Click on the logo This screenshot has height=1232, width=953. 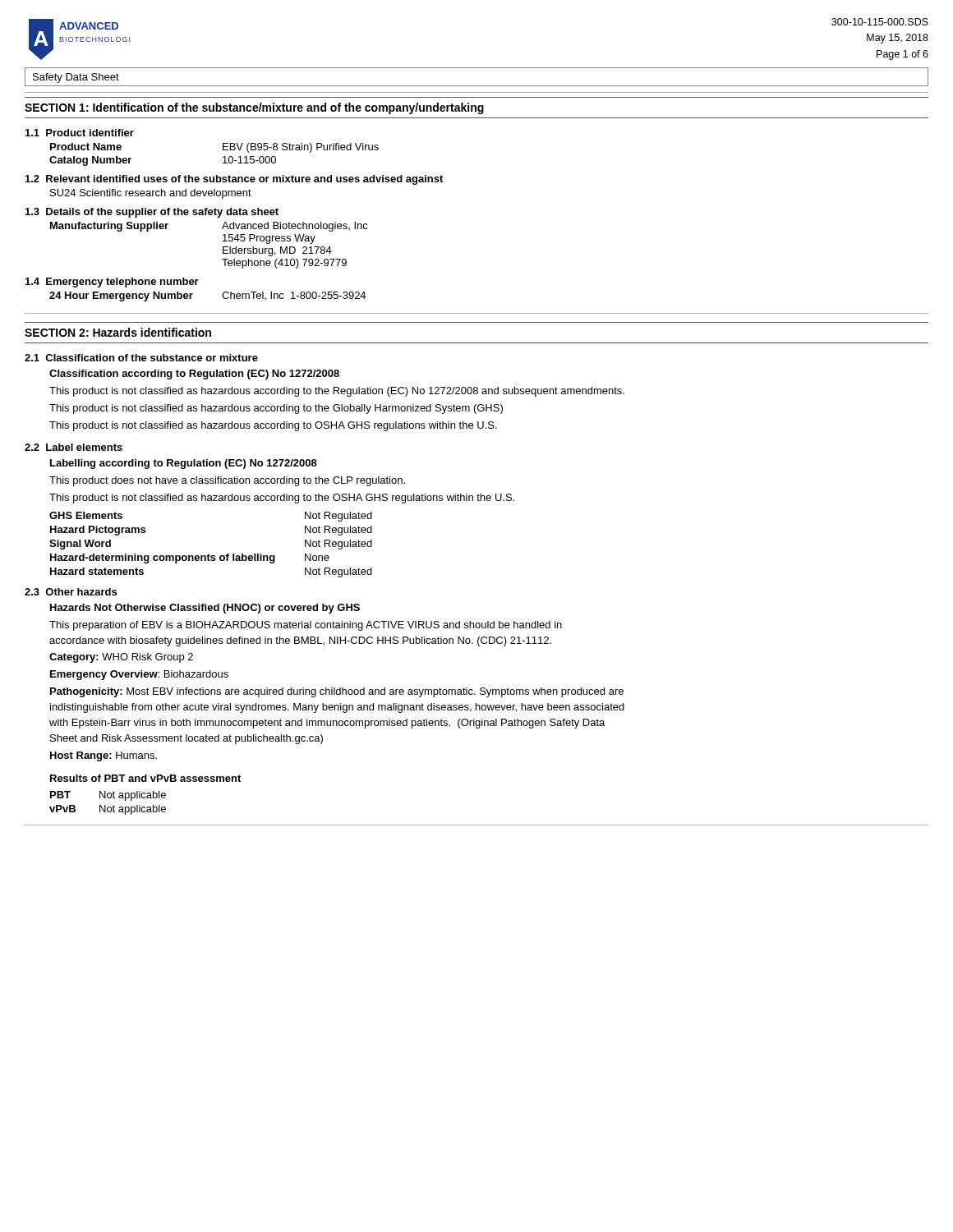tap(78, 40)
